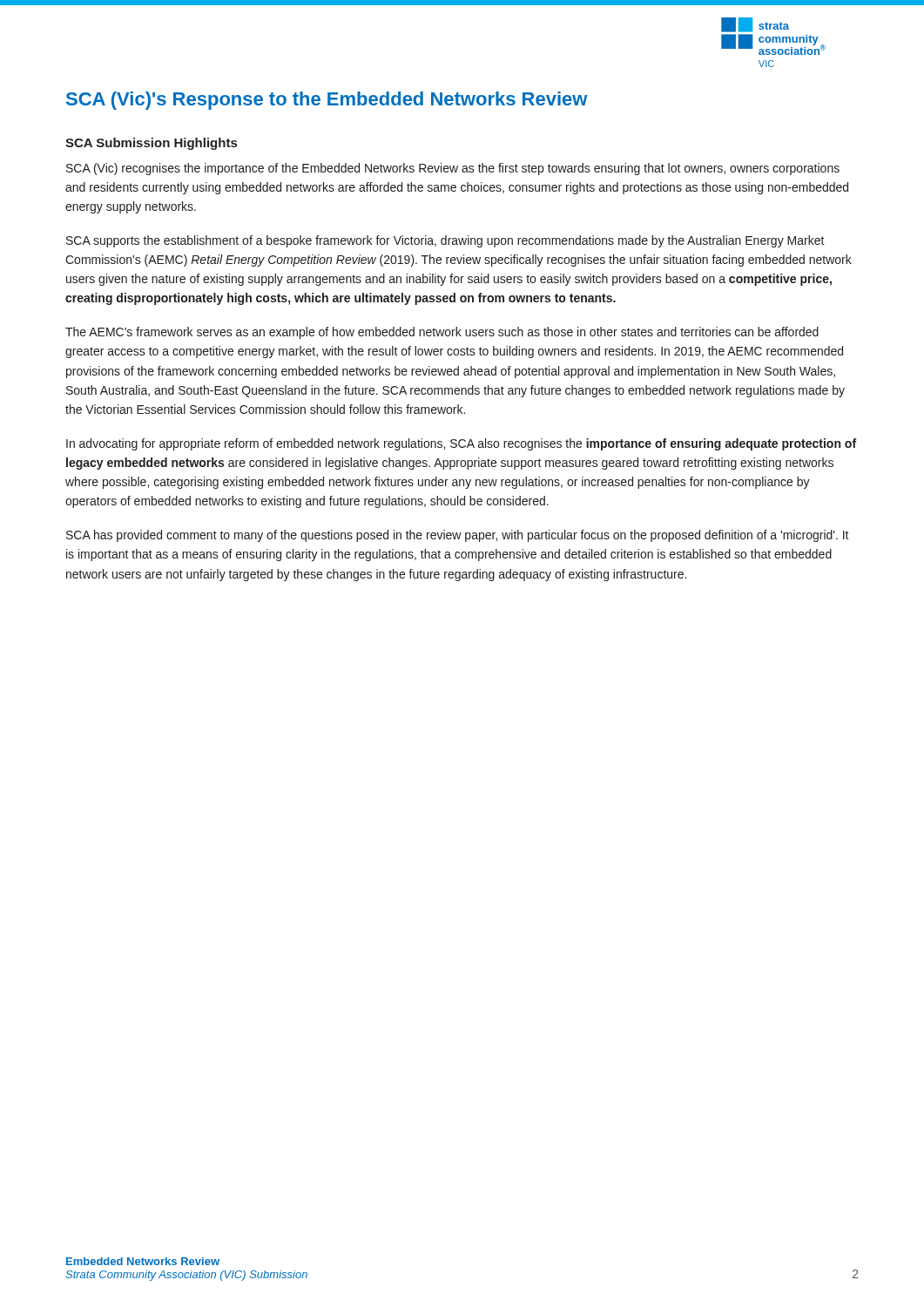The image size is (924, 1307).
Task: Locate the title
Action: click(x=326, y=99)
